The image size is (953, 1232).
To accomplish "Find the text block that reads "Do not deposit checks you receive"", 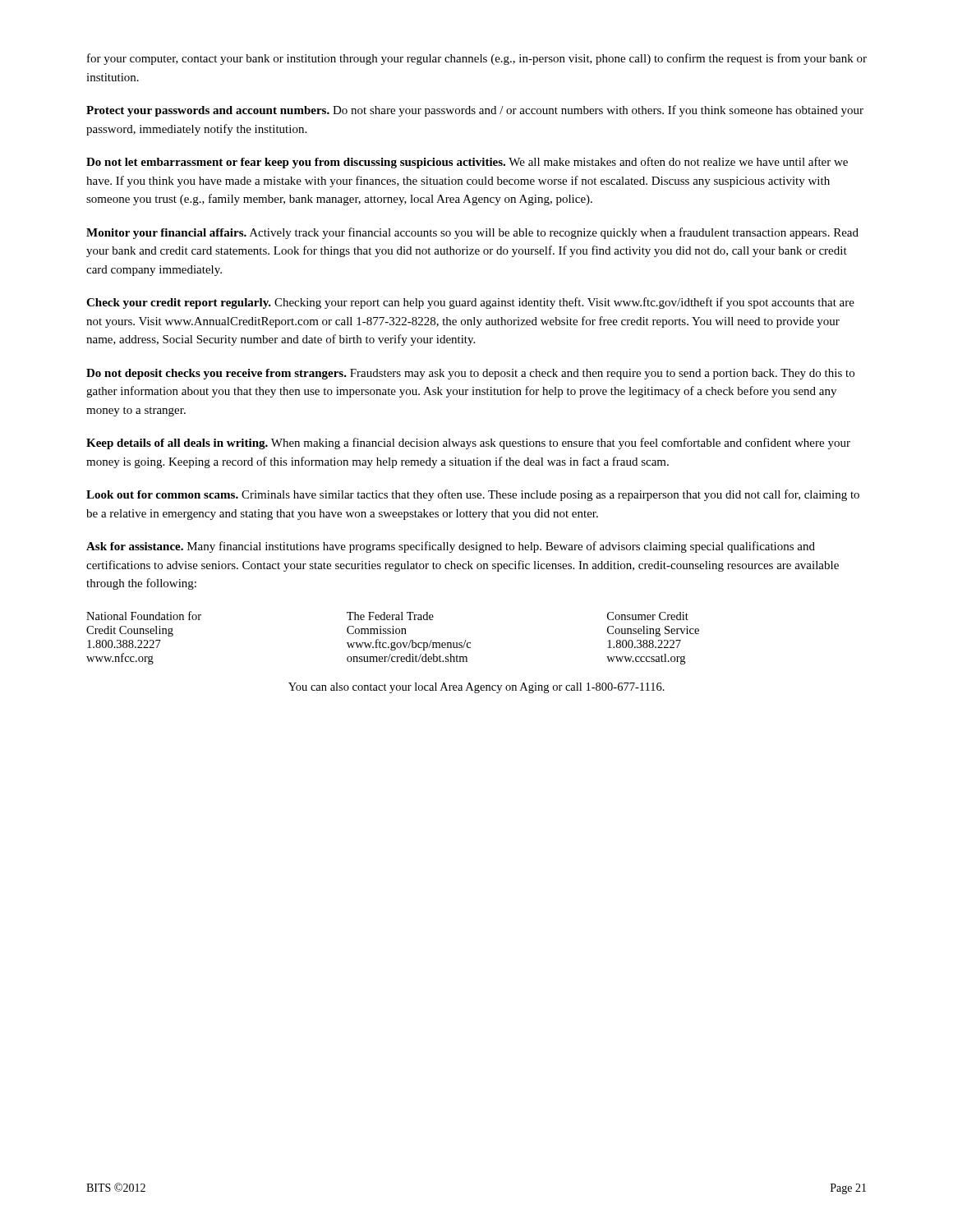I will (x=471, y=391).
